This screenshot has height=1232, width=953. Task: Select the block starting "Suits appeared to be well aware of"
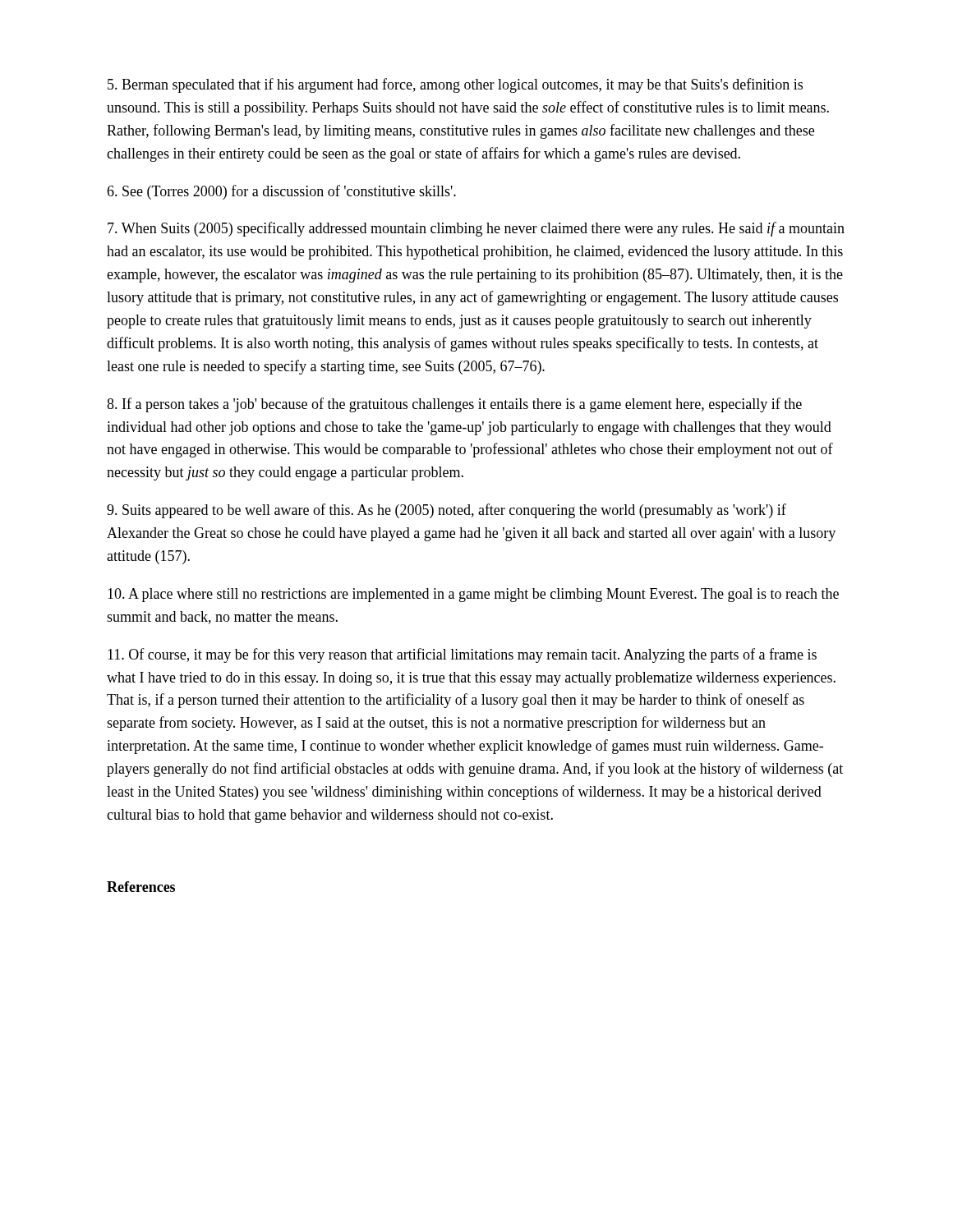coord(471,533)
